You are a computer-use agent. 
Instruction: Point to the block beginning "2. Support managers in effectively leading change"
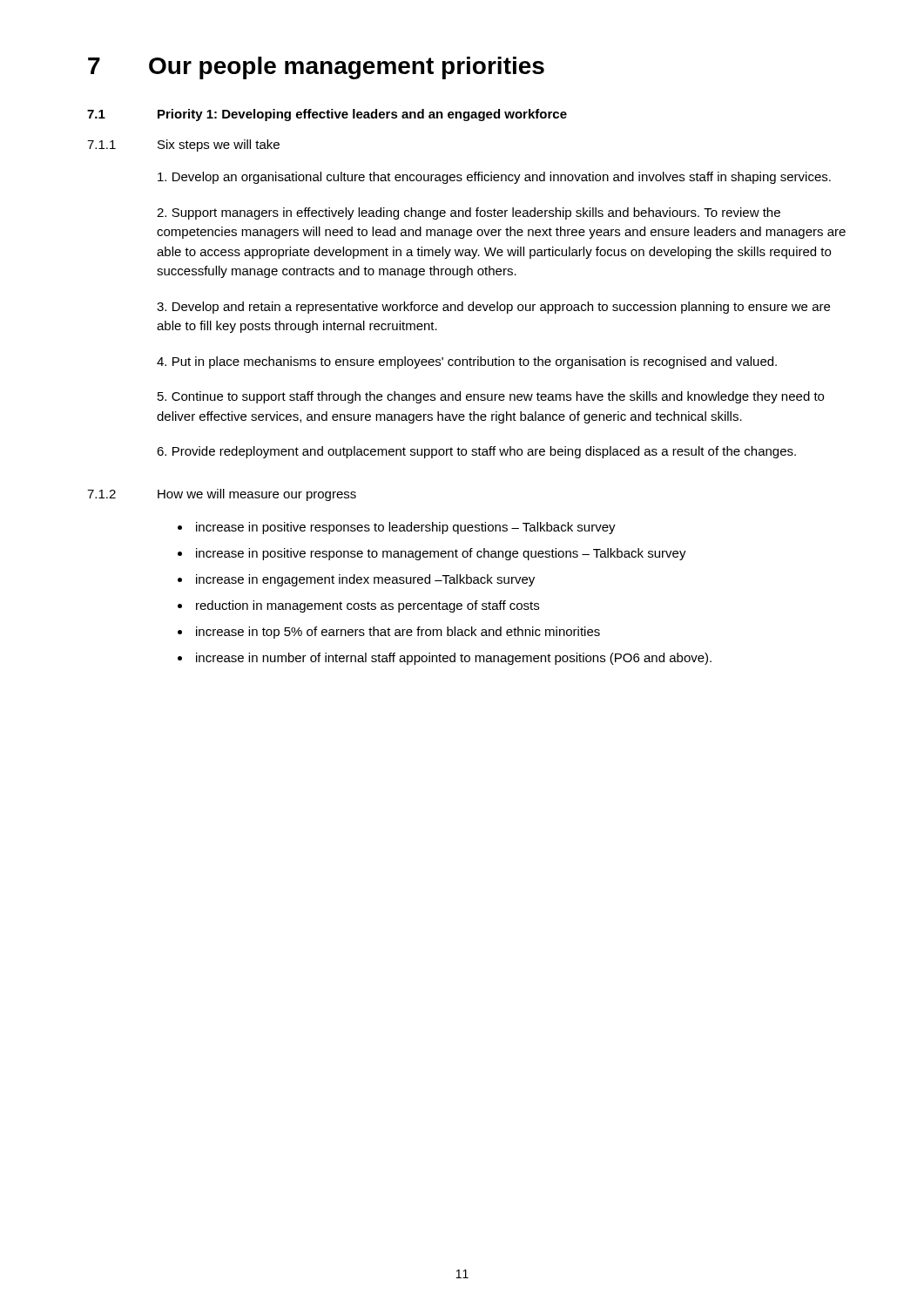tap(501, 241)
